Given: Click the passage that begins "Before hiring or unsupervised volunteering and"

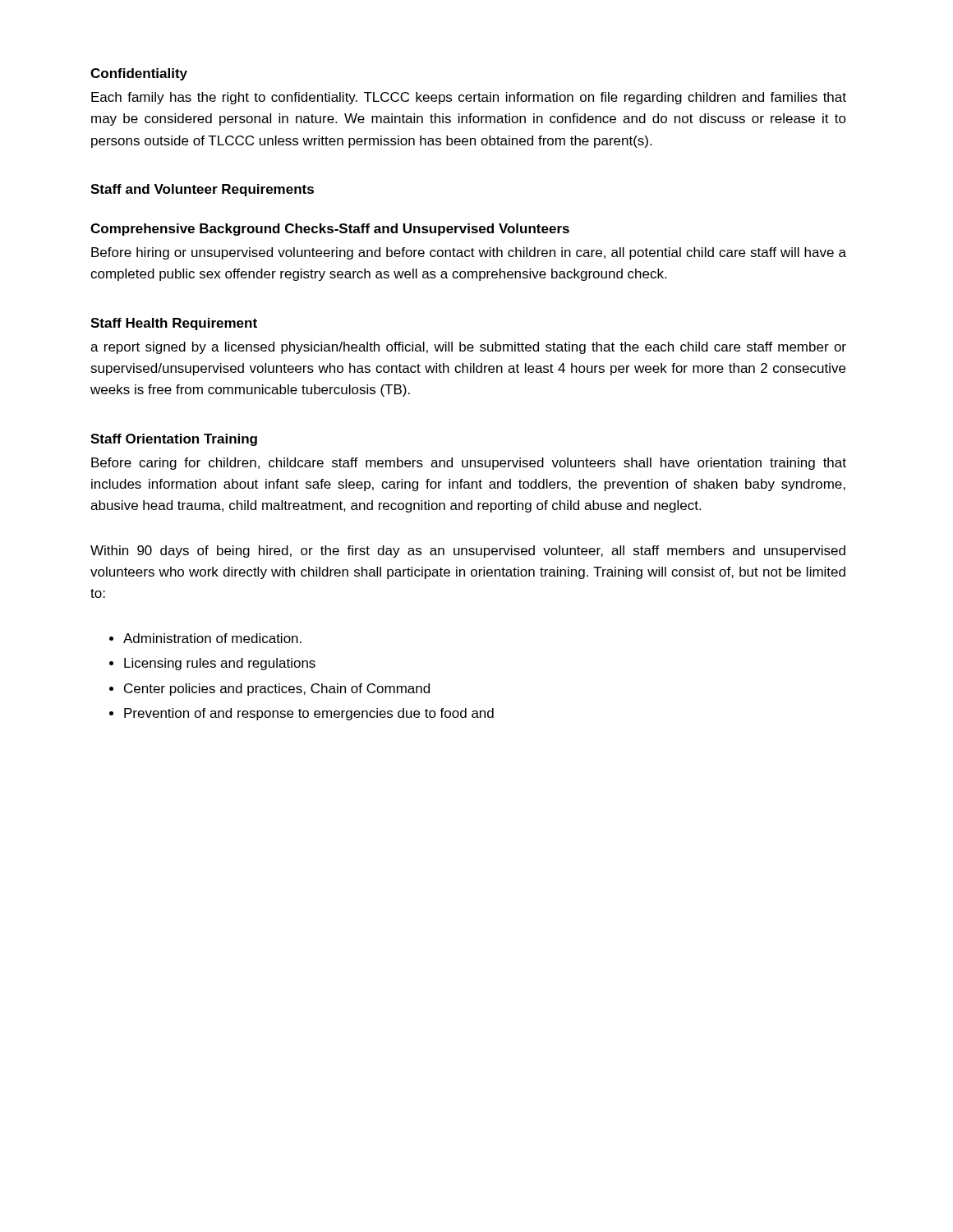Looking at the screenshot, I should [468, 263].
